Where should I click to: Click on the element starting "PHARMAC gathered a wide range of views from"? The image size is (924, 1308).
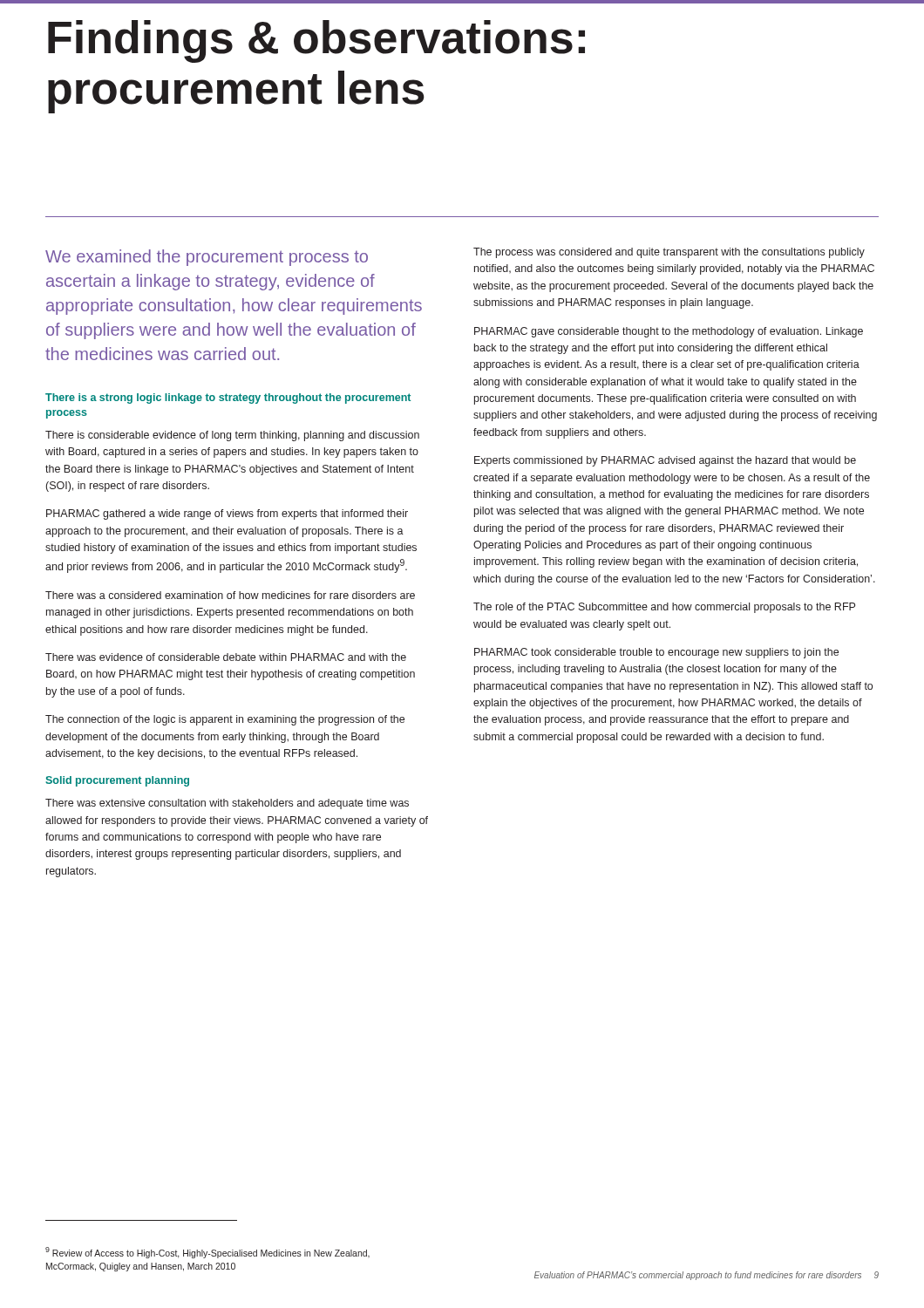point(237,541)
